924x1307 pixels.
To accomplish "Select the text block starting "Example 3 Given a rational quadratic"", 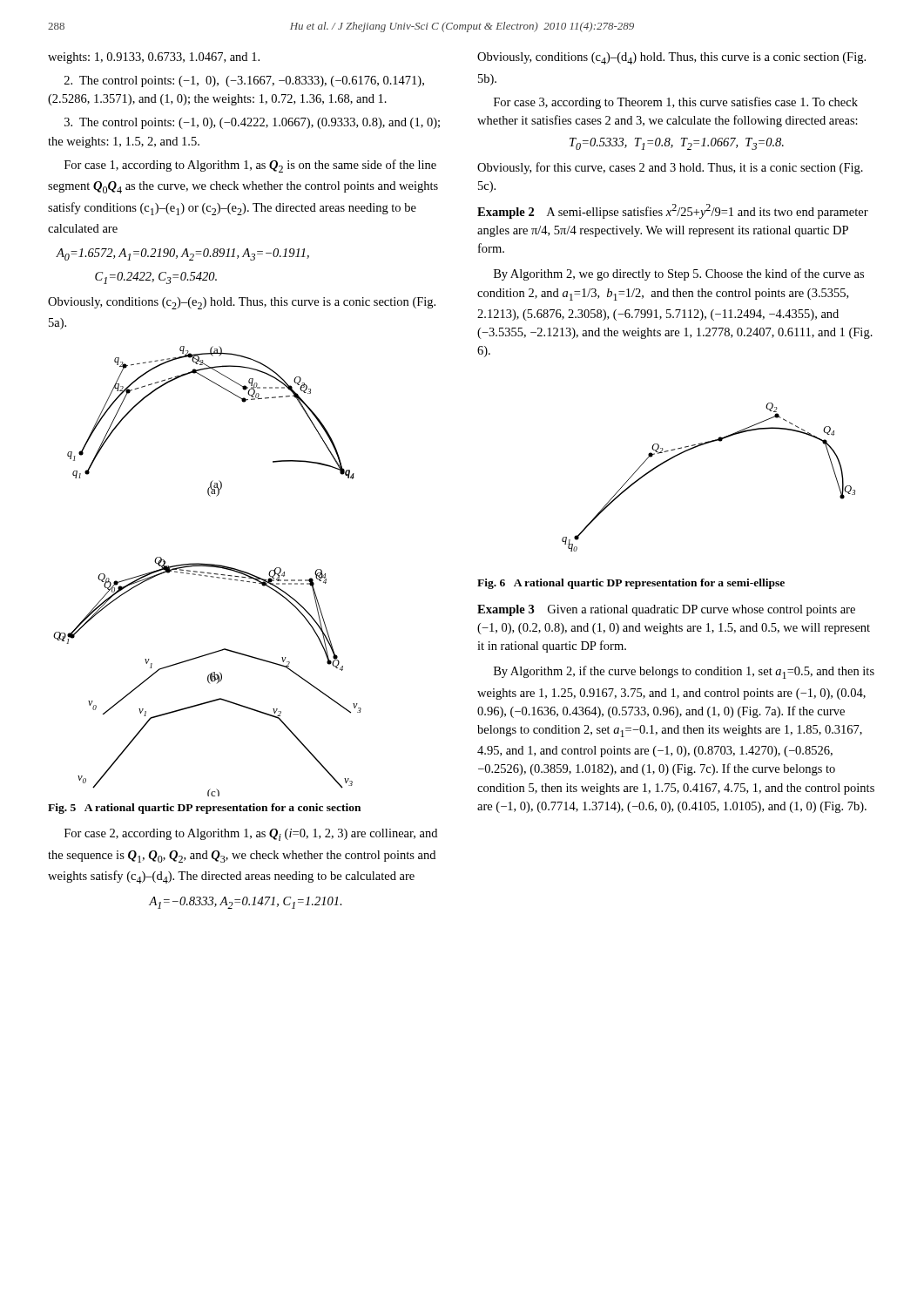I will click(674, 627).
